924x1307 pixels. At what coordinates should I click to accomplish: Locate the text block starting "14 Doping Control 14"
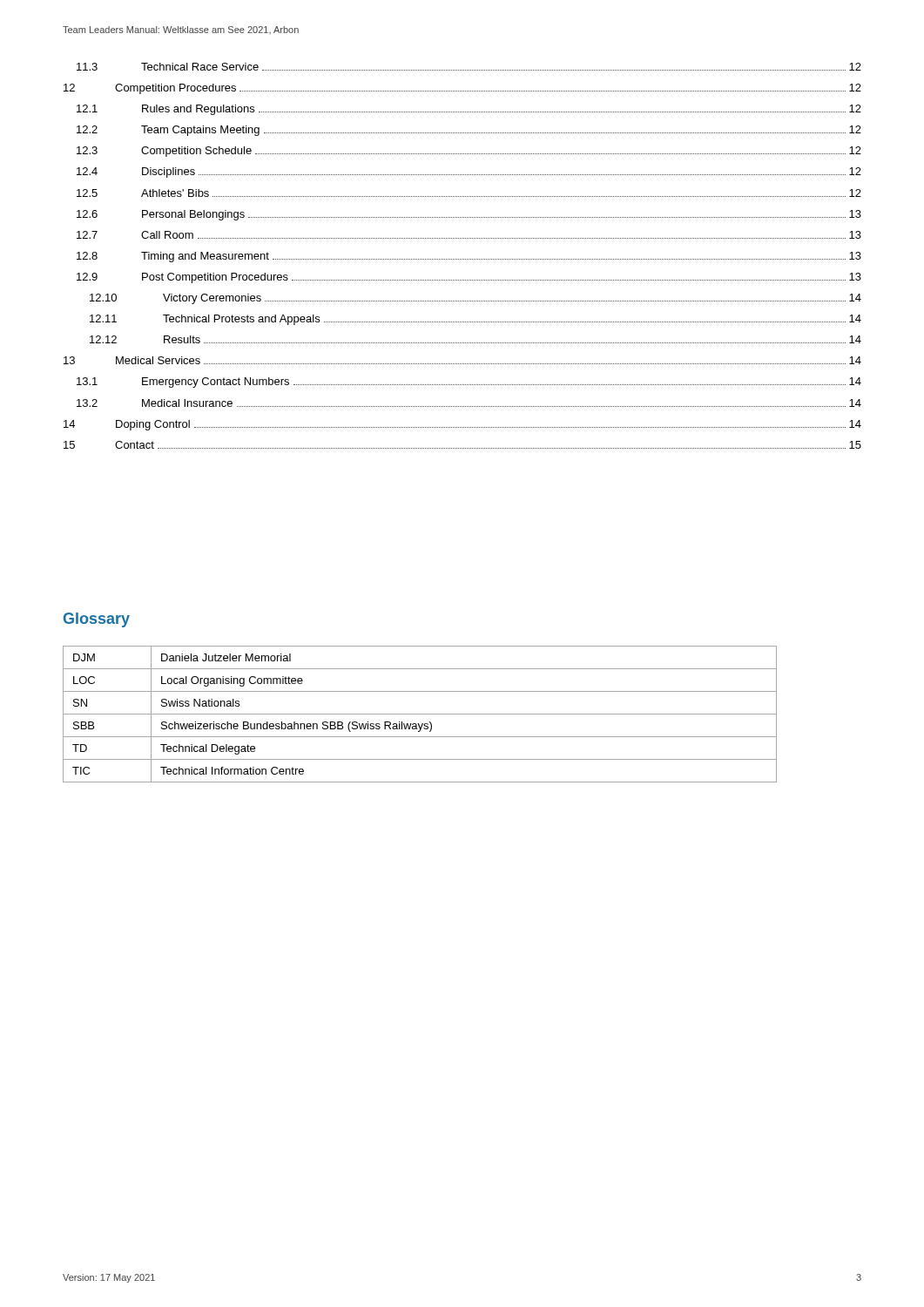point(462,424)
